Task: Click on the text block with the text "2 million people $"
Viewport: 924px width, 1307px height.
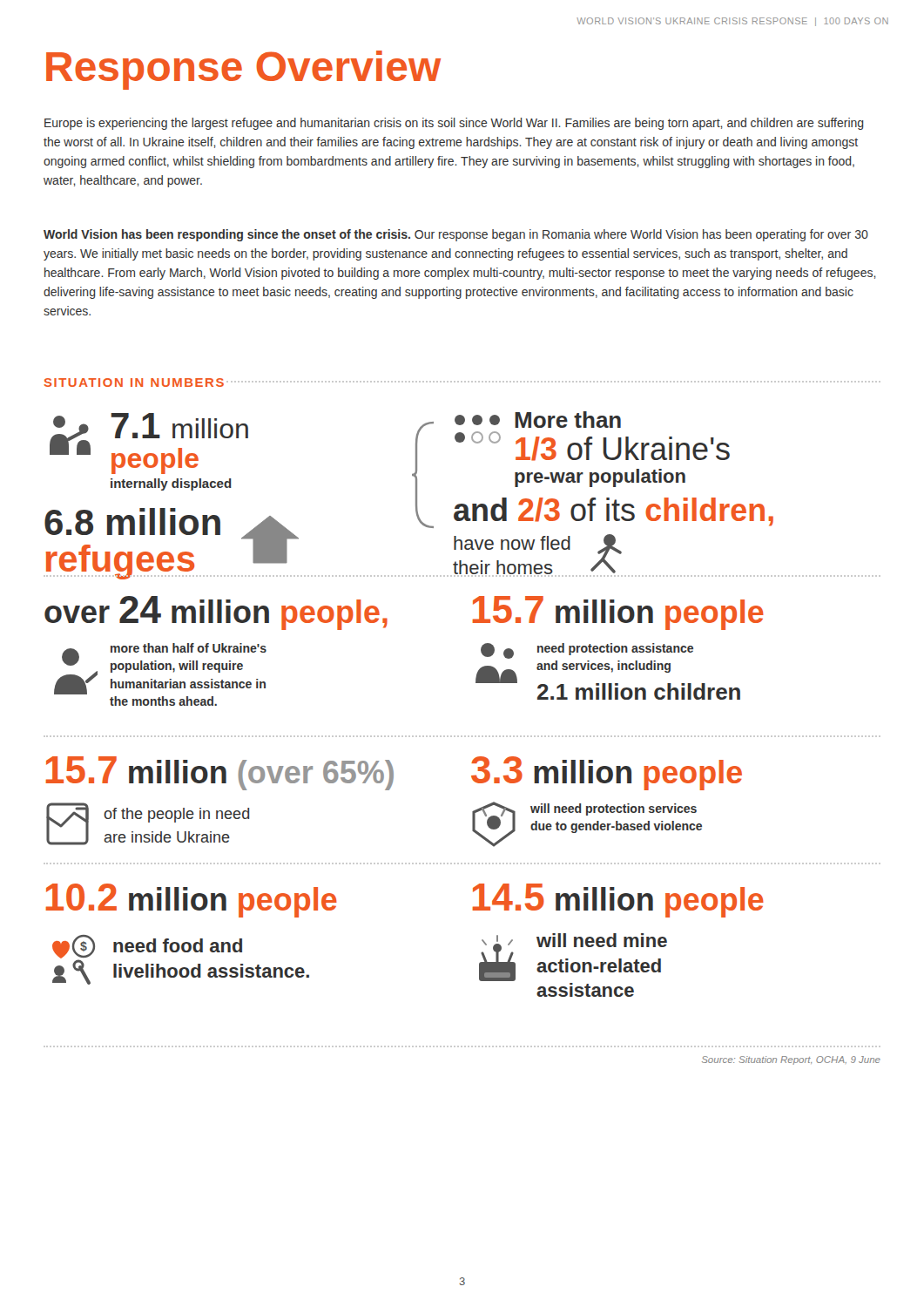Action: tap(244, 934)
